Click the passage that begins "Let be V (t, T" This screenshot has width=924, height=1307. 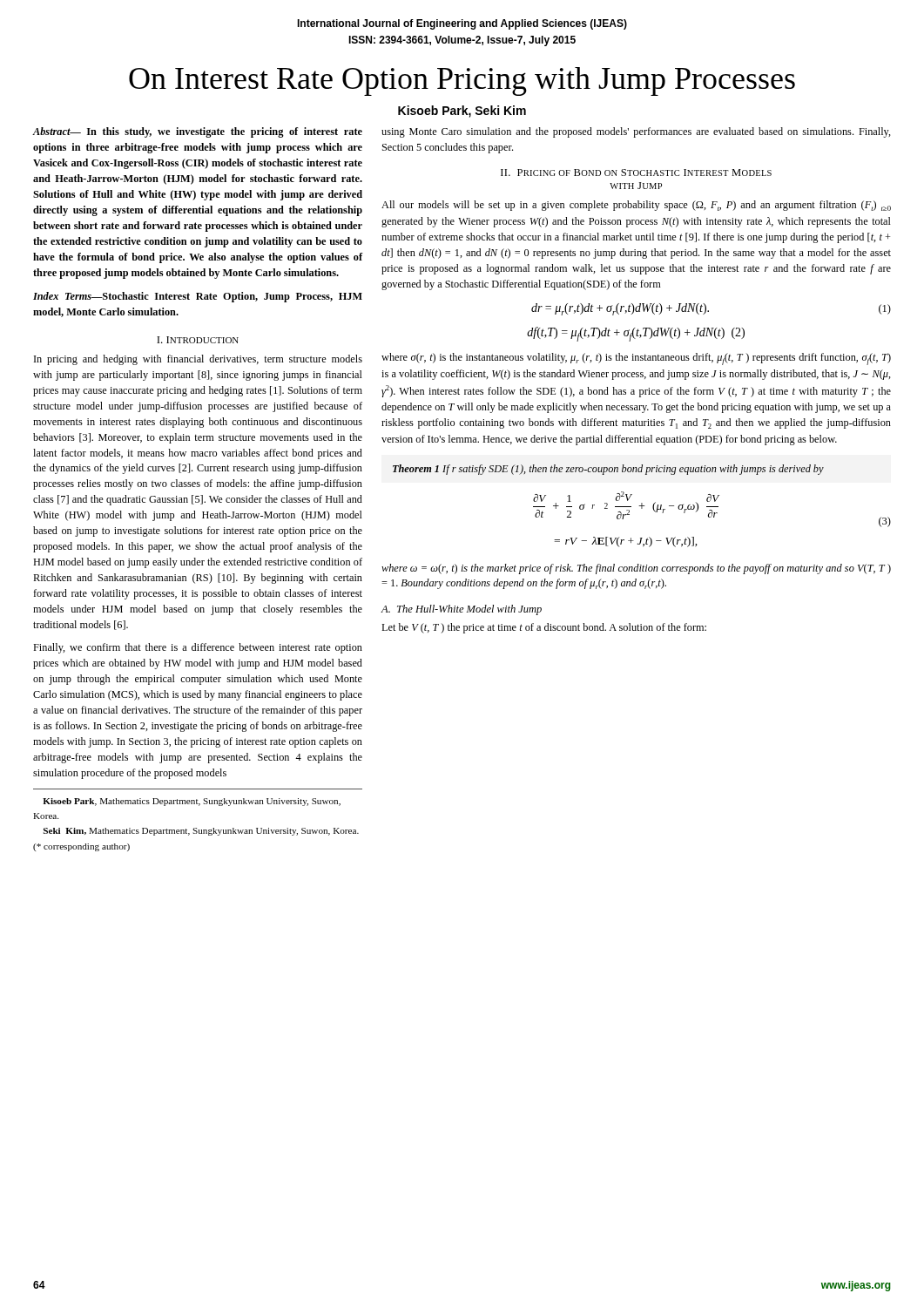pyautogui.click(x=544, y=628)
